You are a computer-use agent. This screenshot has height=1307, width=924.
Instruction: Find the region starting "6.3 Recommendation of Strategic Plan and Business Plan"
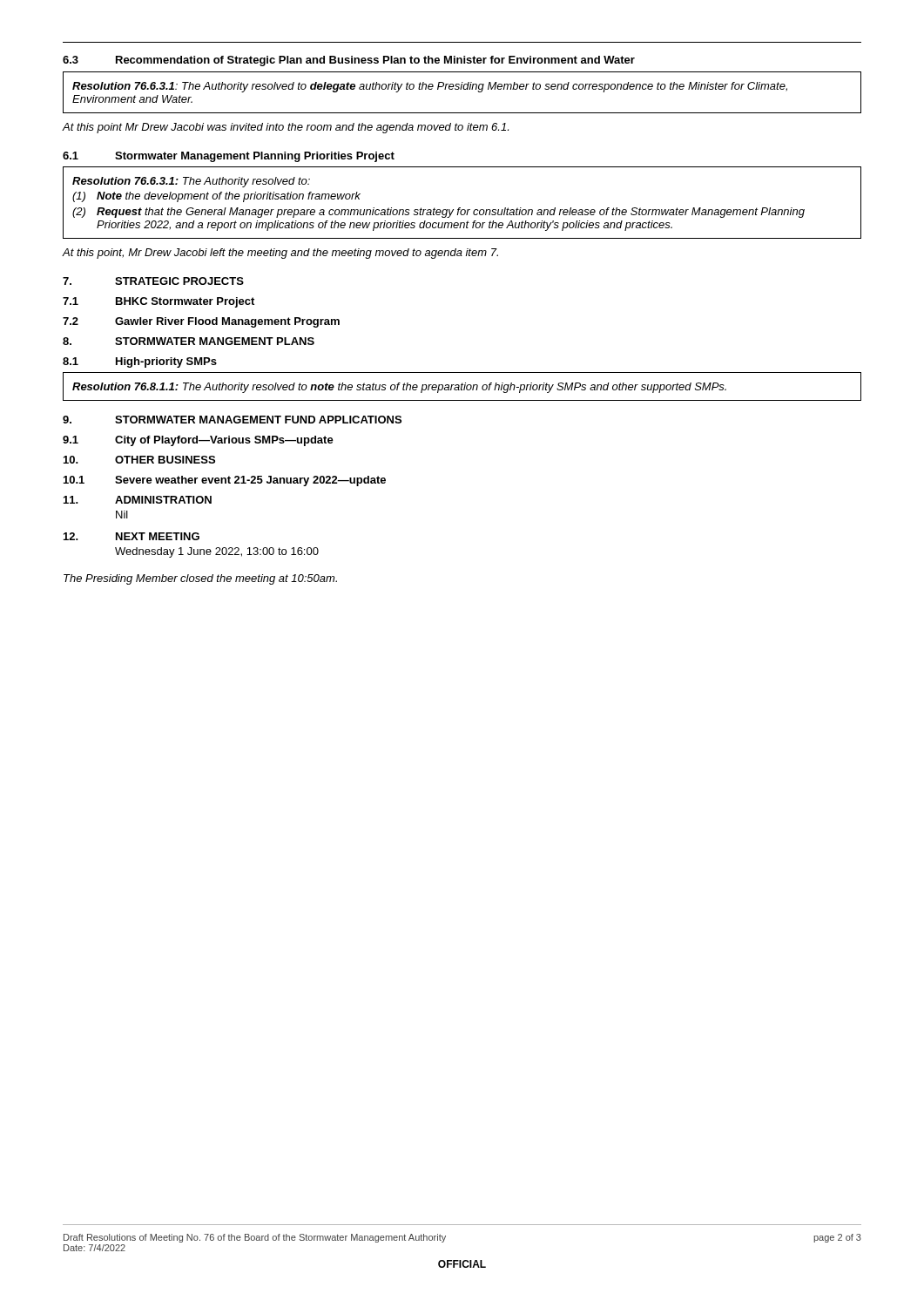349,60
